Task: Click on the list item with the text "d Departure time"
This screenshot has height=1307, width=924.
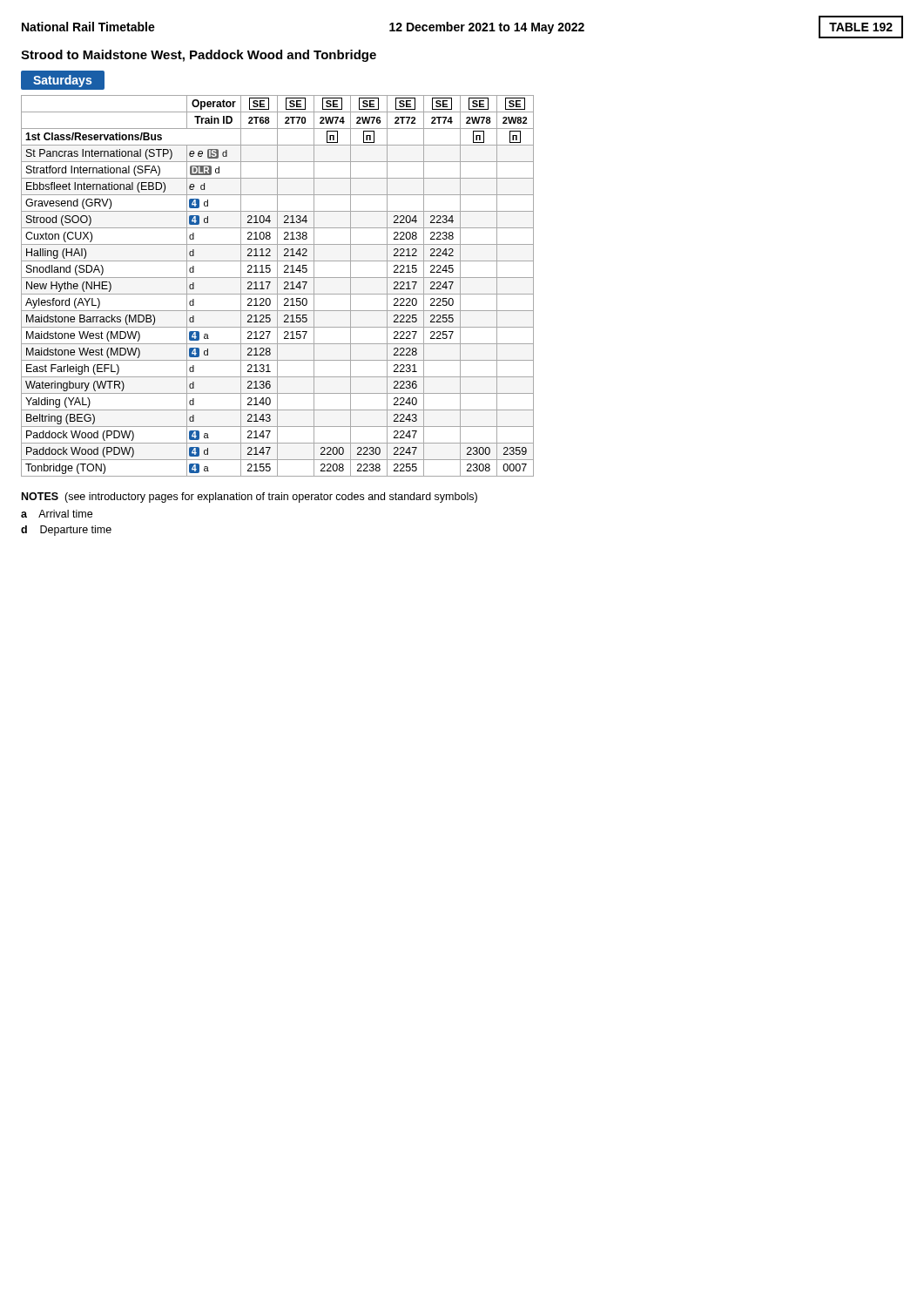Action: [66, 530]
